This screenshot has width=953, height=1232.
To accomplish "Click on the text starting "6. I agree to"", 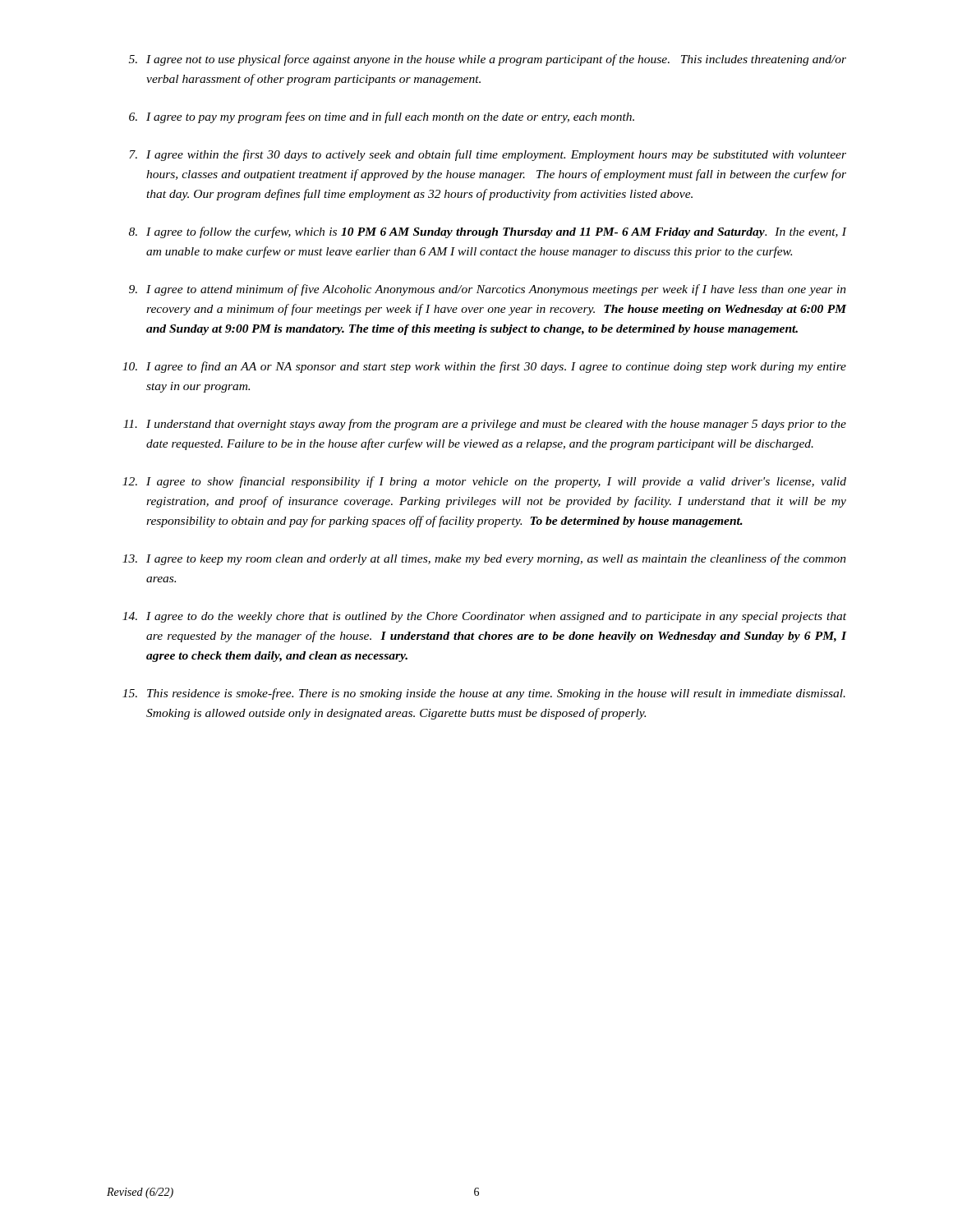I will click(476, 117).
